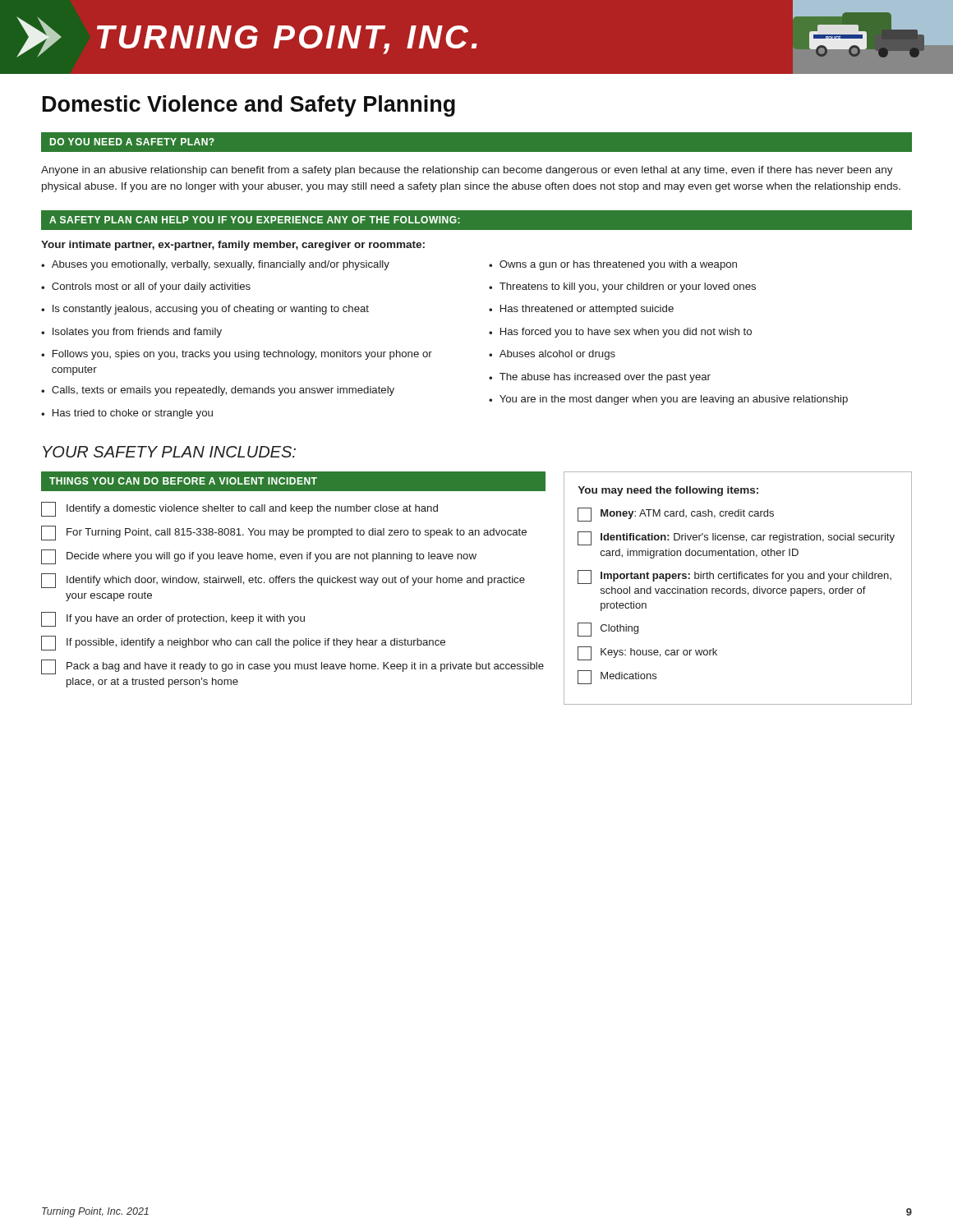Select the list item with the text "• The abuse has"
The image size is (953, 1232).
click(x=600, y=378)
